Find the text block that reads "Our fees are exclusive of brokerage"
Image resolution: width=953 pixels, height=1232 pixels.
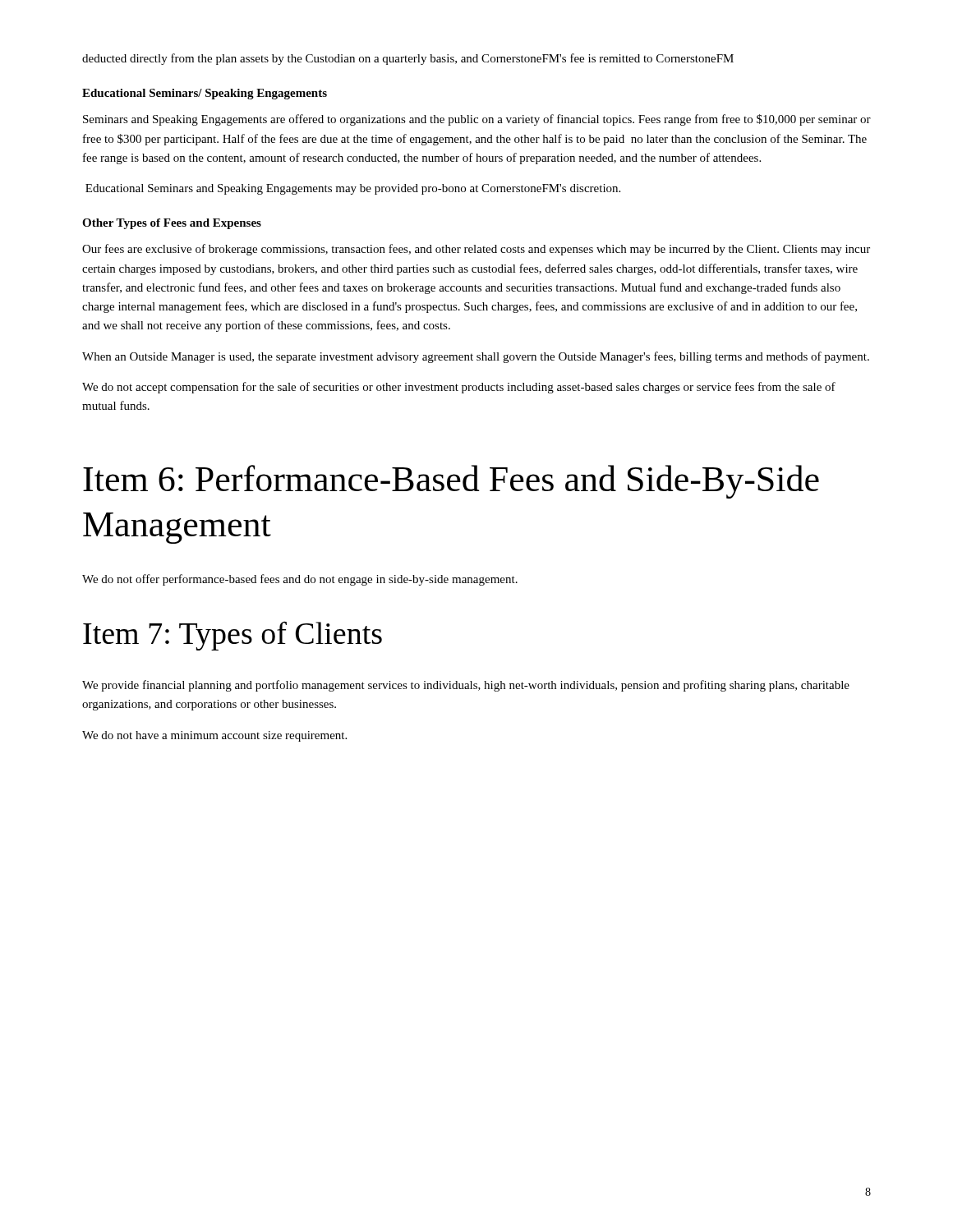pyautogui.click(x=476, y=287)
